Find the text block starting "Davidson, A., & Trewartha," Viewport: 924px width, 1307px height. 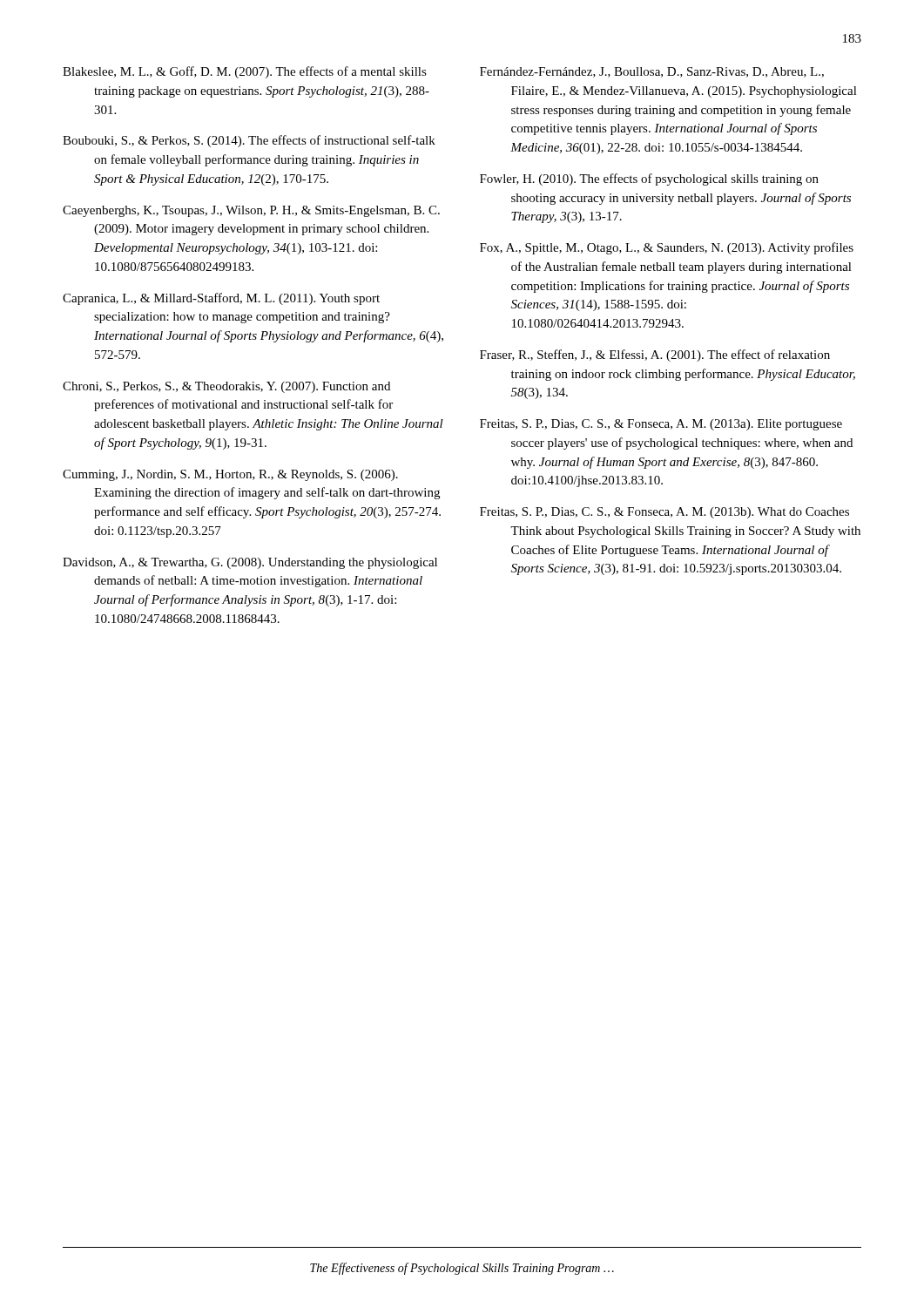point(250,590)
